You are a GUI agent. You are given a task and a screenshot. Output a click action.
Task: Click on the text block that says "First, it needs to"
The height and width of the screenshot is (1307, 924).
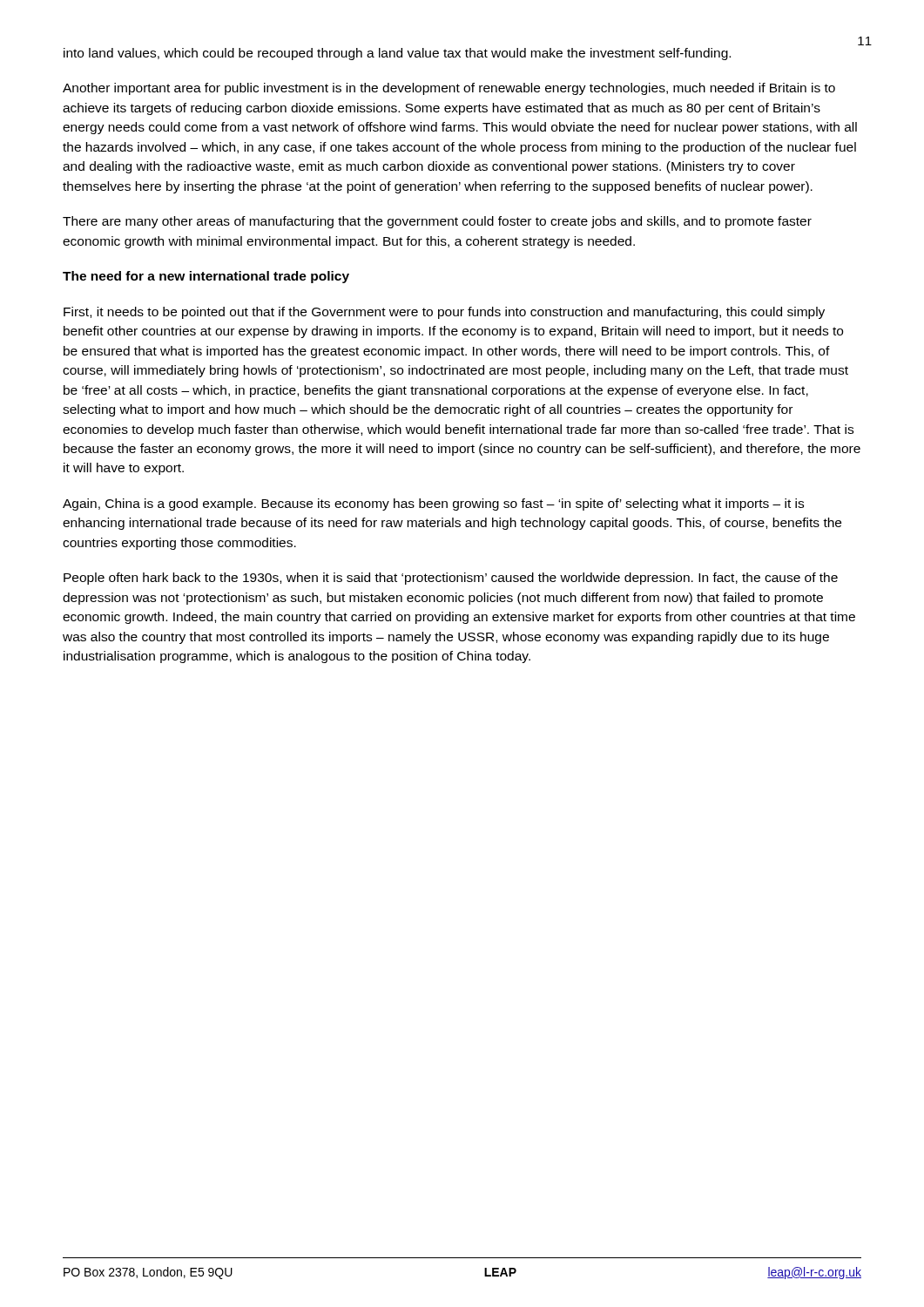pos(462,390)
